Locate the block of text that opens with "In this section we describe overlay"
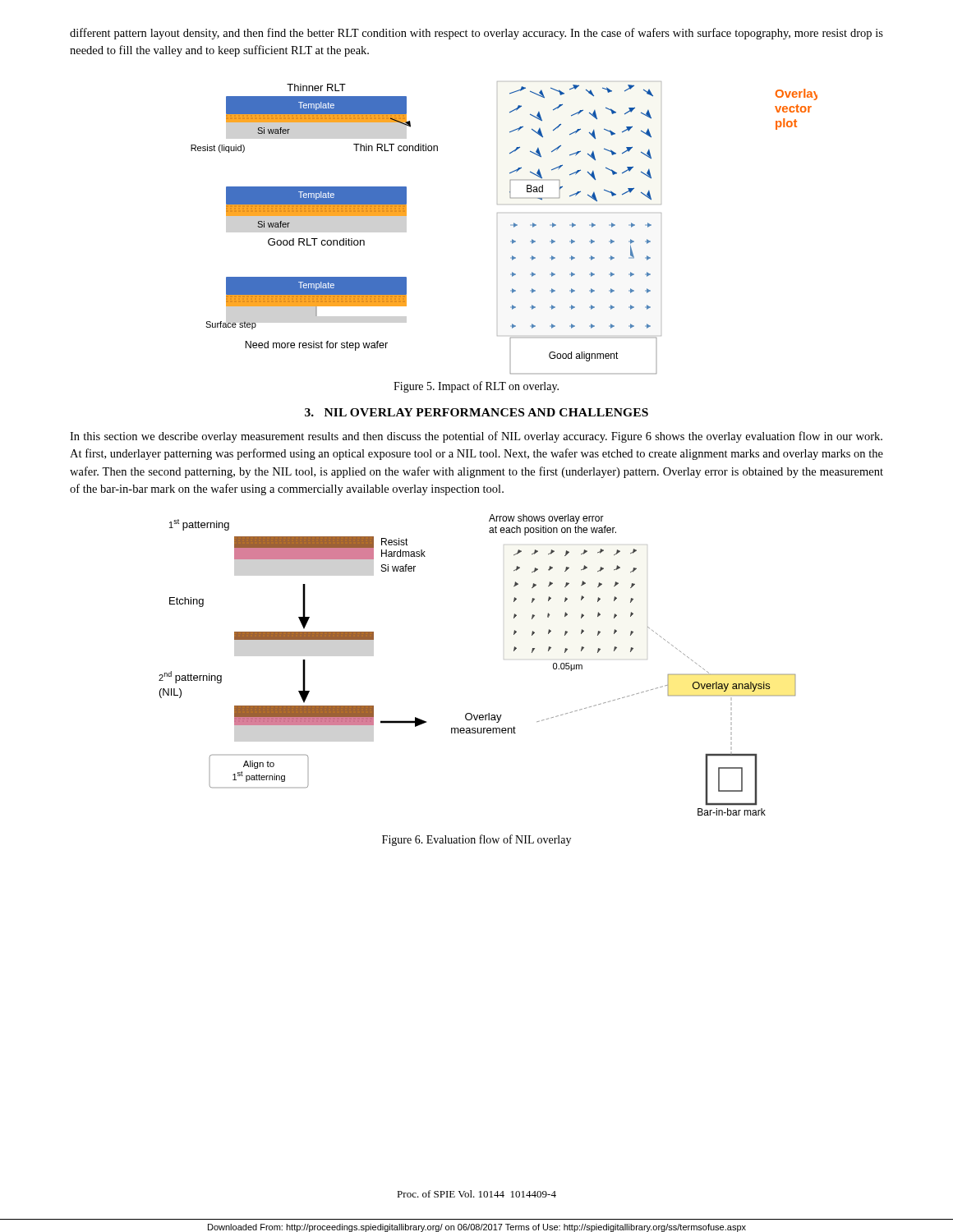Image resolution: width=953 pixels, height=1232 pixels. point(476,462)
